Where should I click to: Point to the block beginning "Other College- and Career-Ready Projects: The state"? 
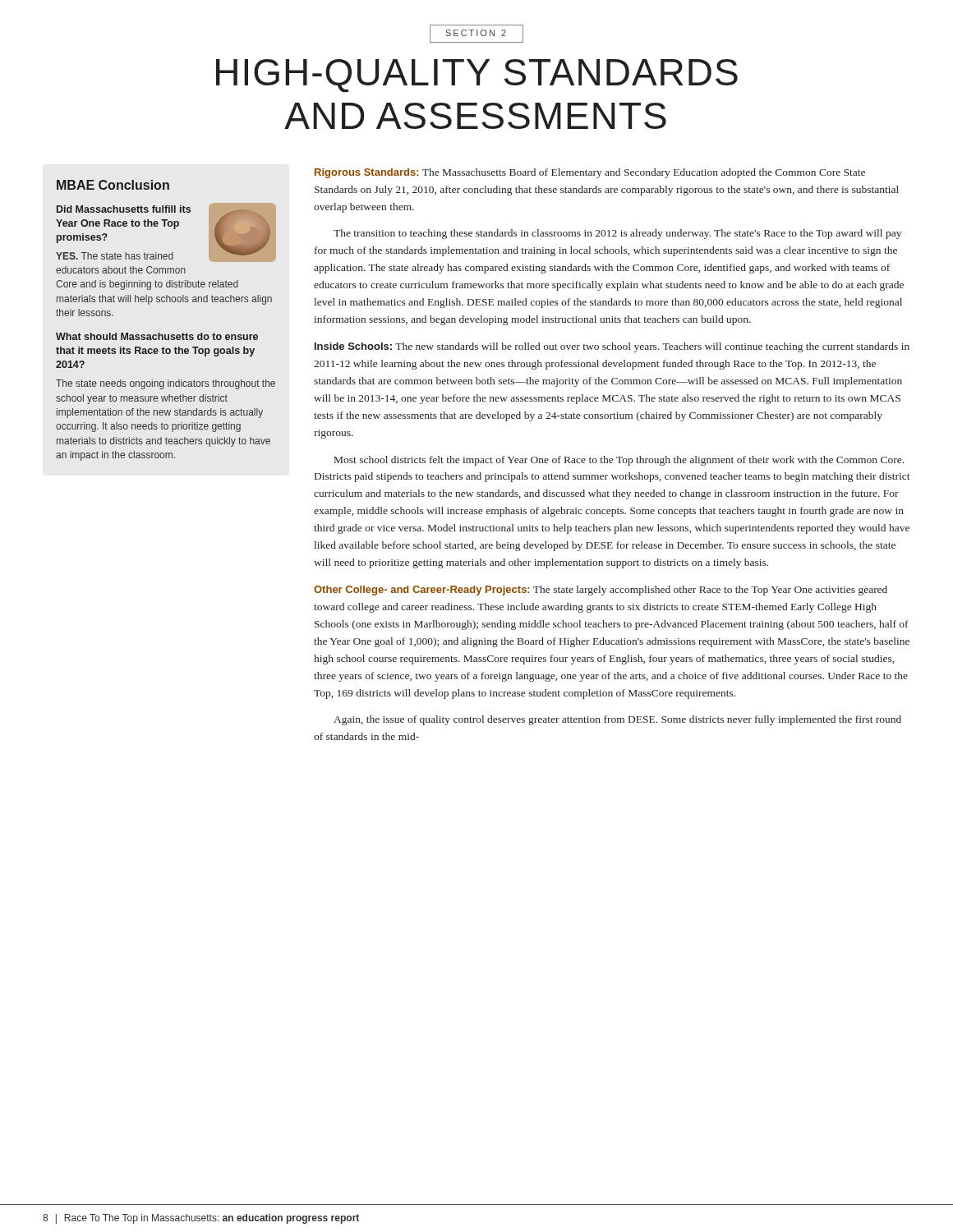point(612,641)
